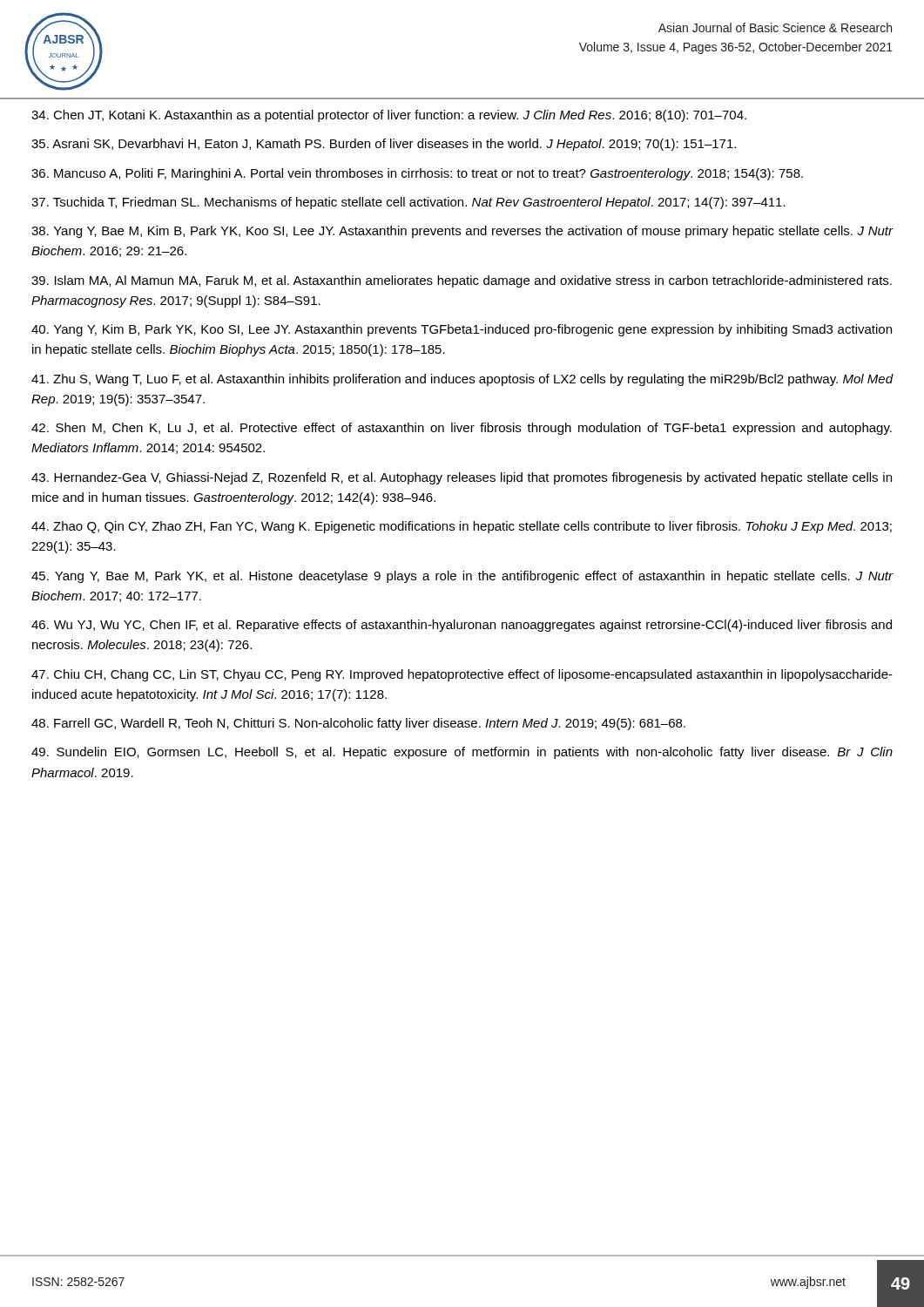Where is the passage that starts "43. Hernandez-Gea V, Ghiassi-Nejad Z, Rozenfeld R,"?
Viewport: 924px width, 1307px height.
click(462, 487)
